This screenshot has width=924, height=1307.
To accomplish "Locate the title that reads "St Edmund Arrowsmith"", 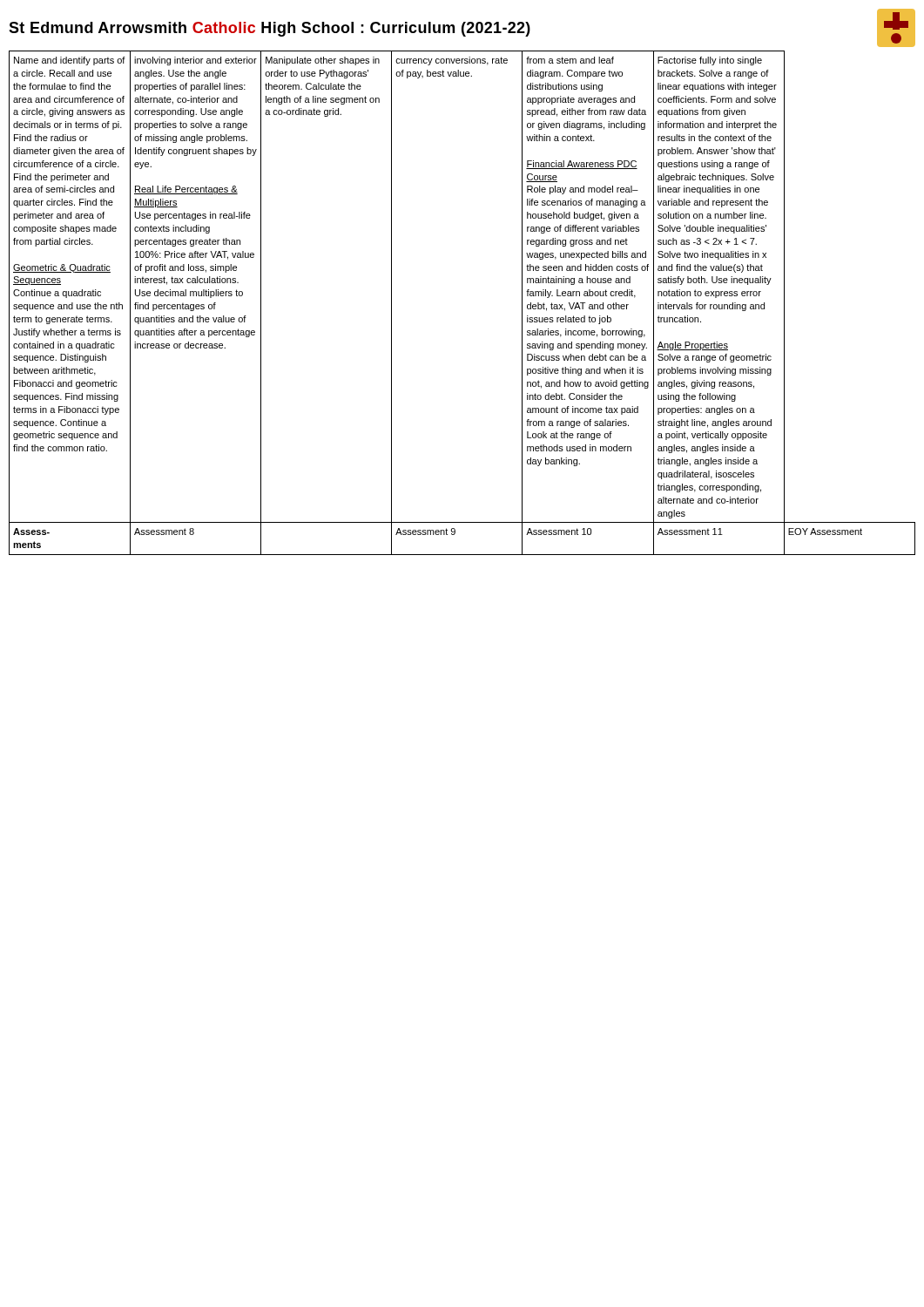I will (462, 28).
